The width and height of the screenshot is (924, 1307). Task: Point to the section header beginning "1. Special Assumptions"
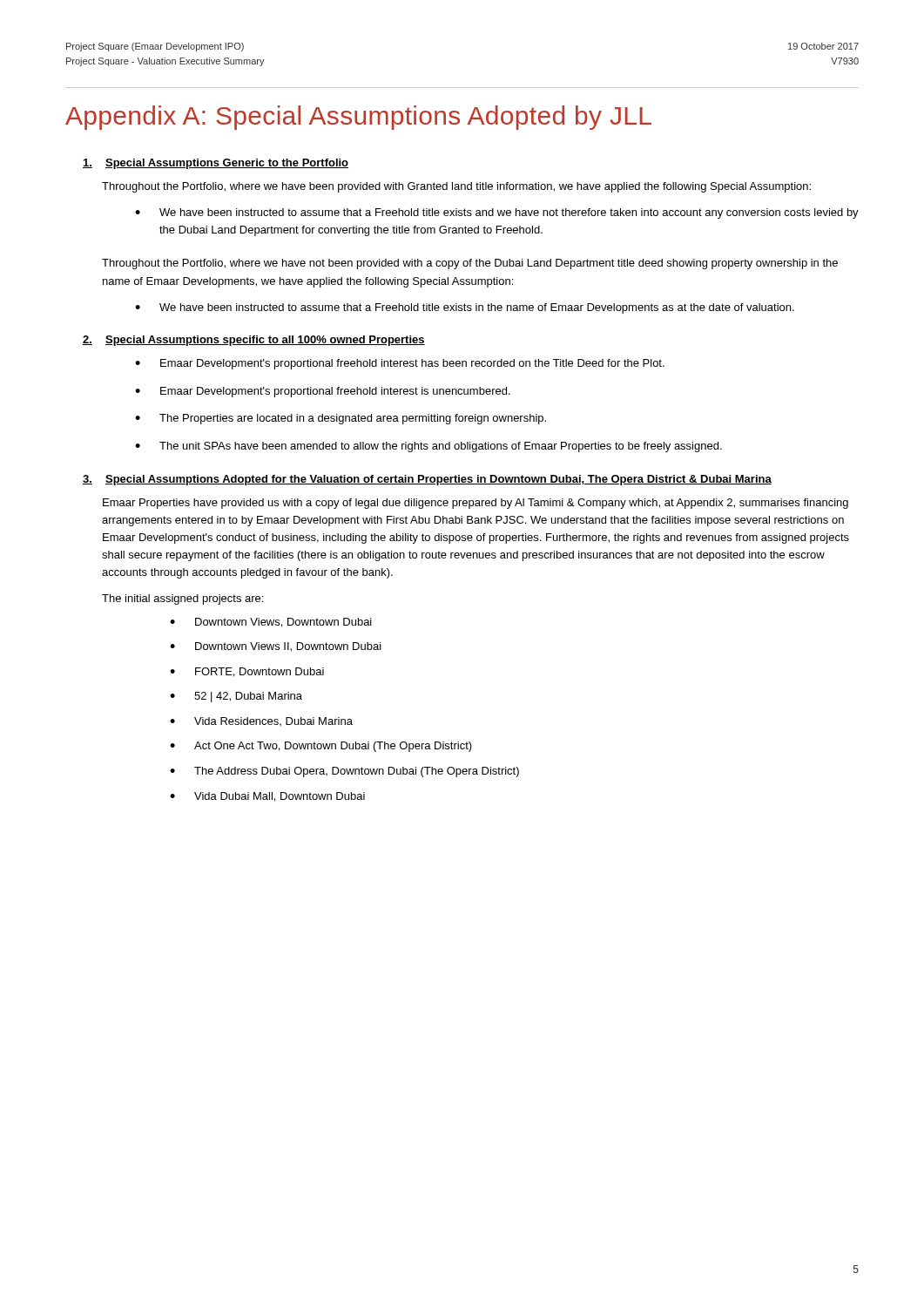click(216, 162)
